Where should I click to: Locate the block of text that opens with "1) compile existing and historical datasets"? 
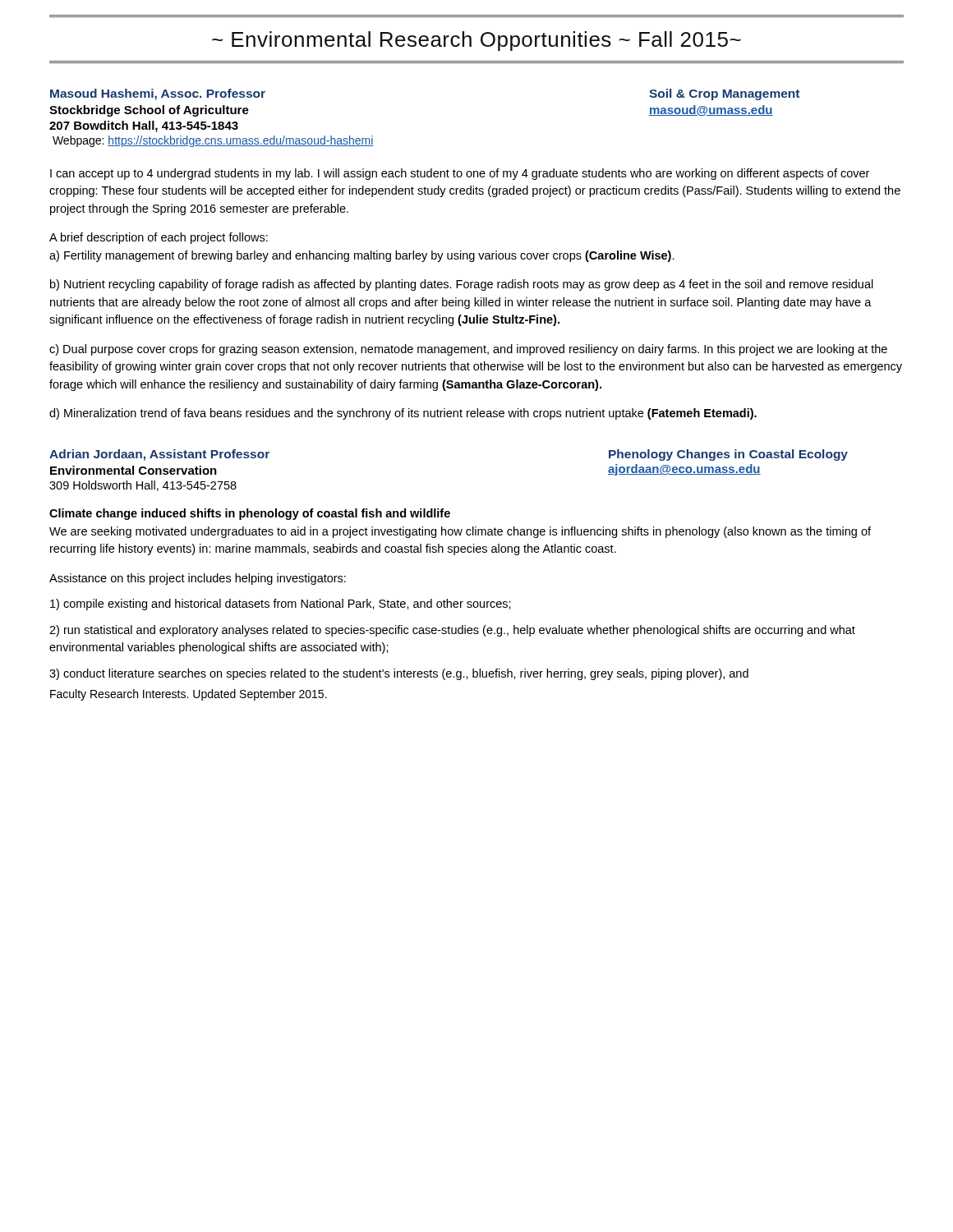[x=280, y=604]
